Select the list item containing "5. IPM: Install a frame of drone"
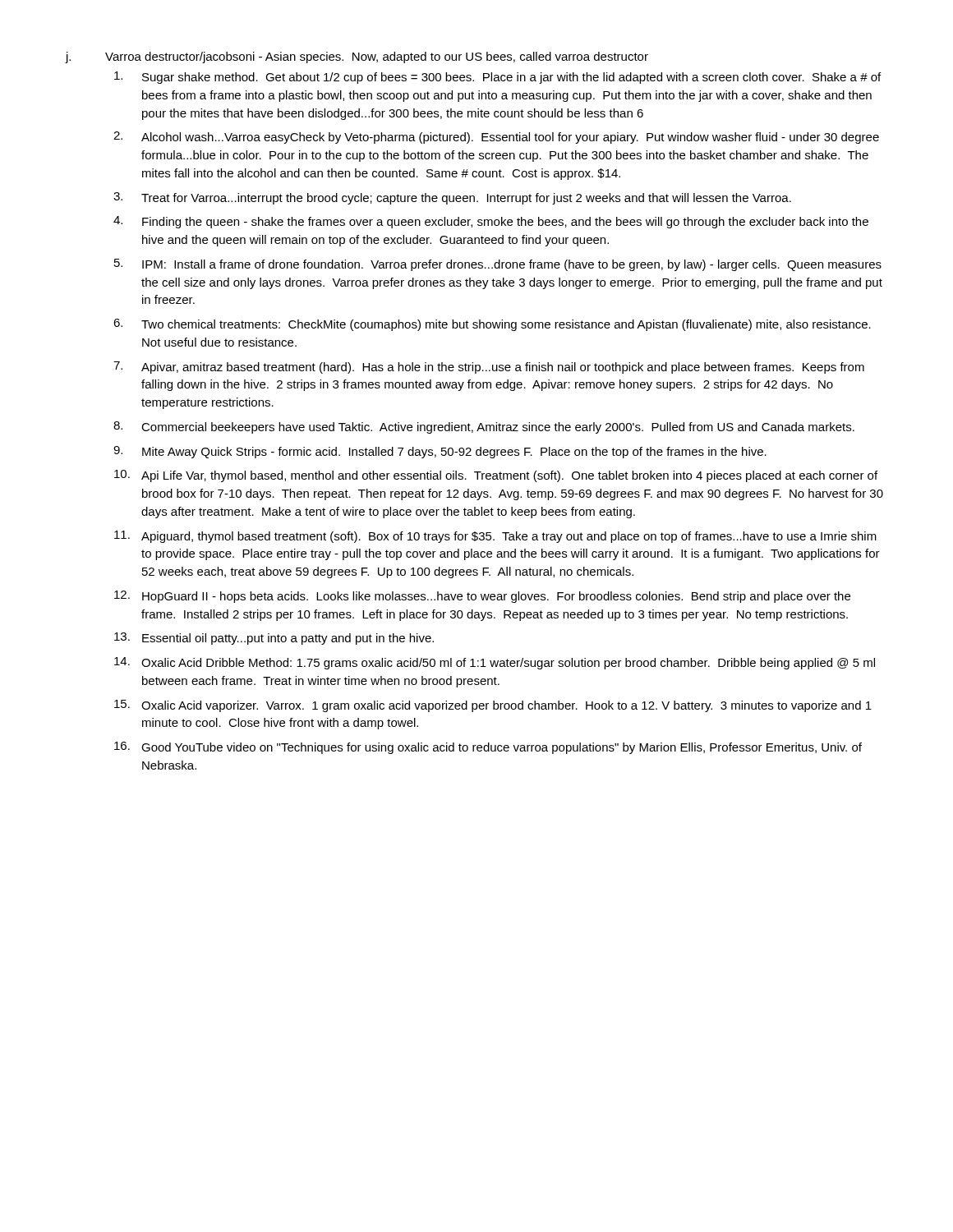The width and height of the screenshot is (953, 1232). pyautogui.click(x=500, y=282)
